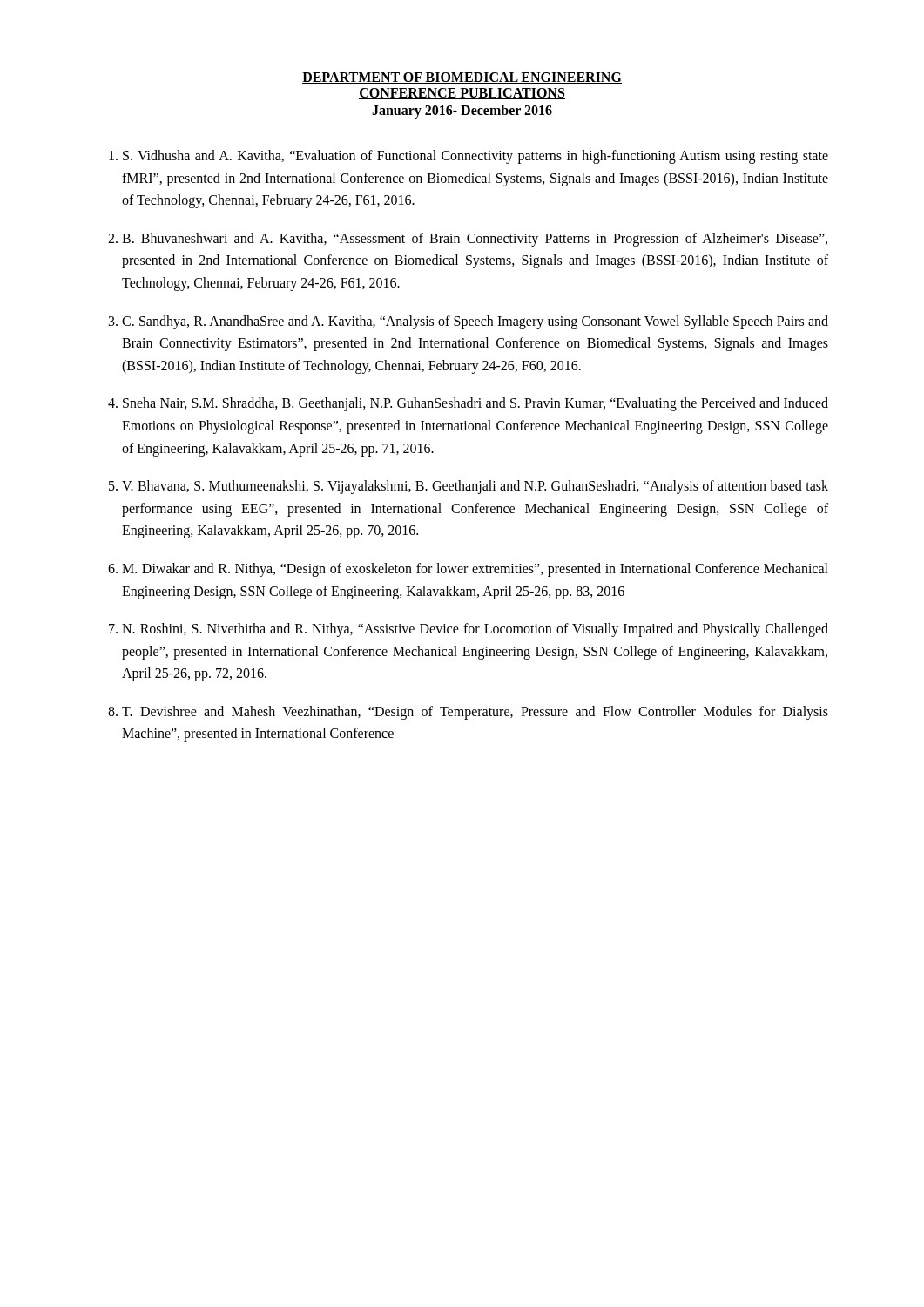
Task: Locate the block of text that opens with "N. Roshini, S. Nivethitha"
Action: pos(475,651)
